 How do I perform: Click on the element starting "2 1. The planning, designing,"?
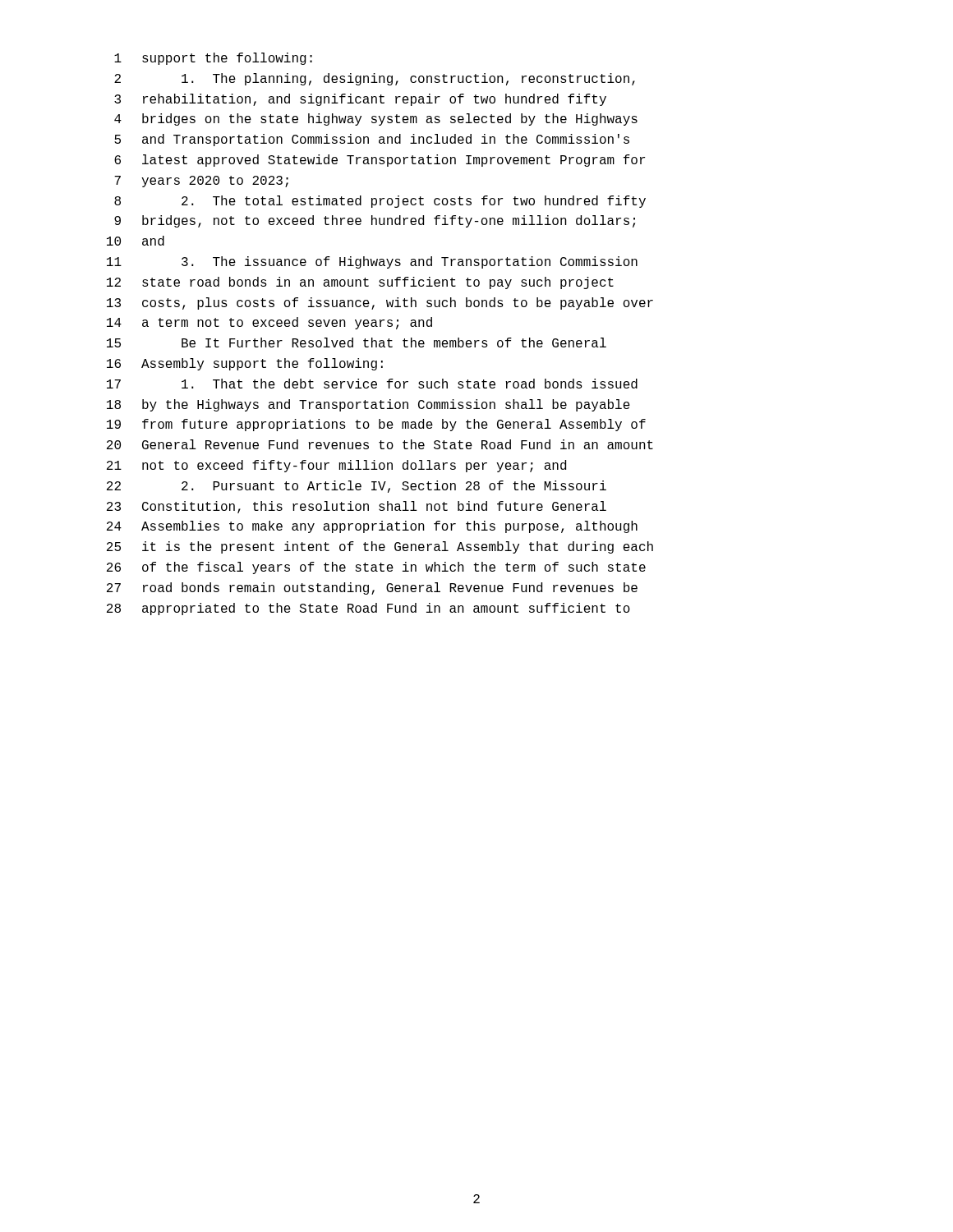point(485,80)
